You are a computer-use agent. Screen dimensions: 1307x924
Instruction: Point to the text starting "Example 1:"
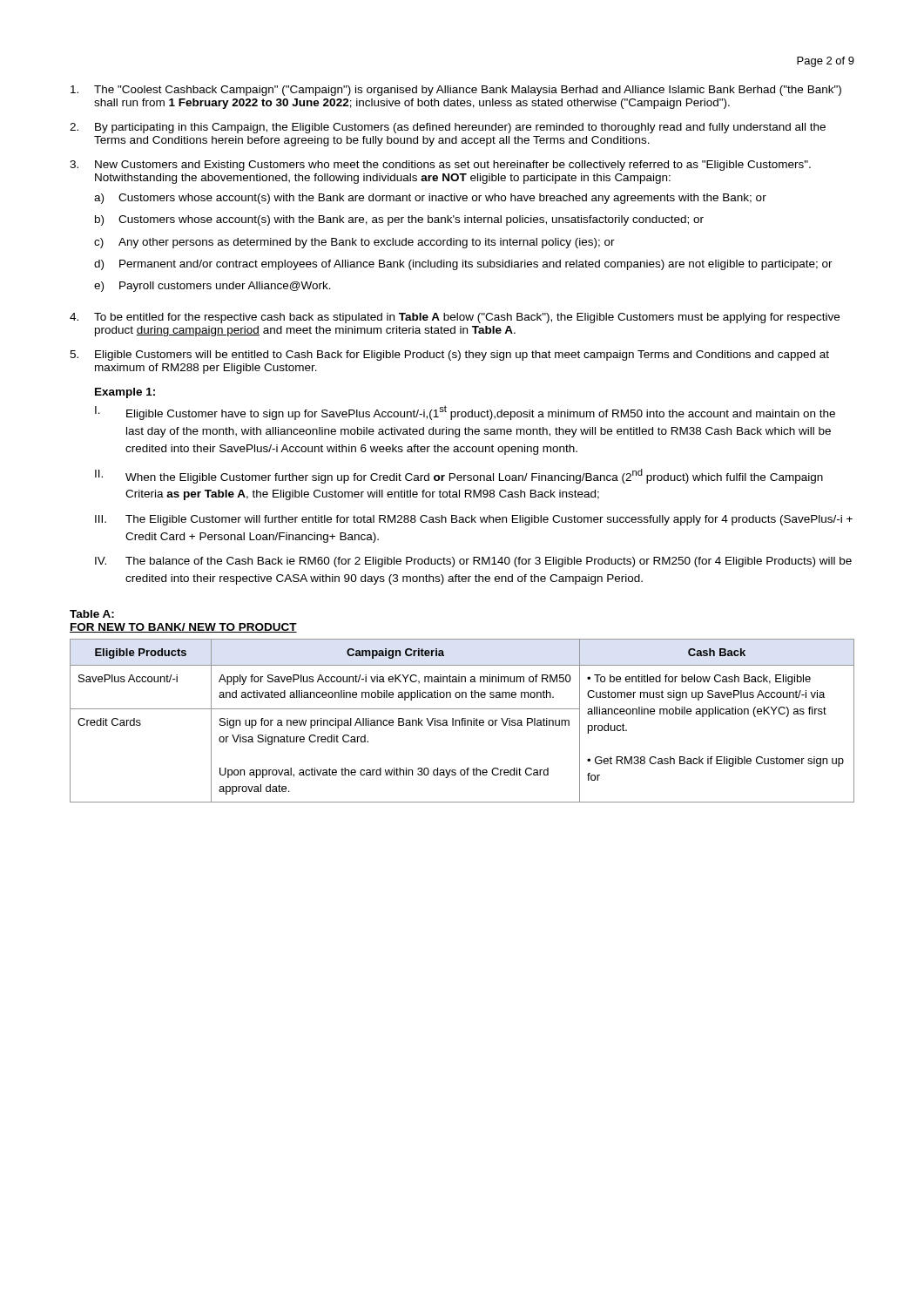coord(125,392)
